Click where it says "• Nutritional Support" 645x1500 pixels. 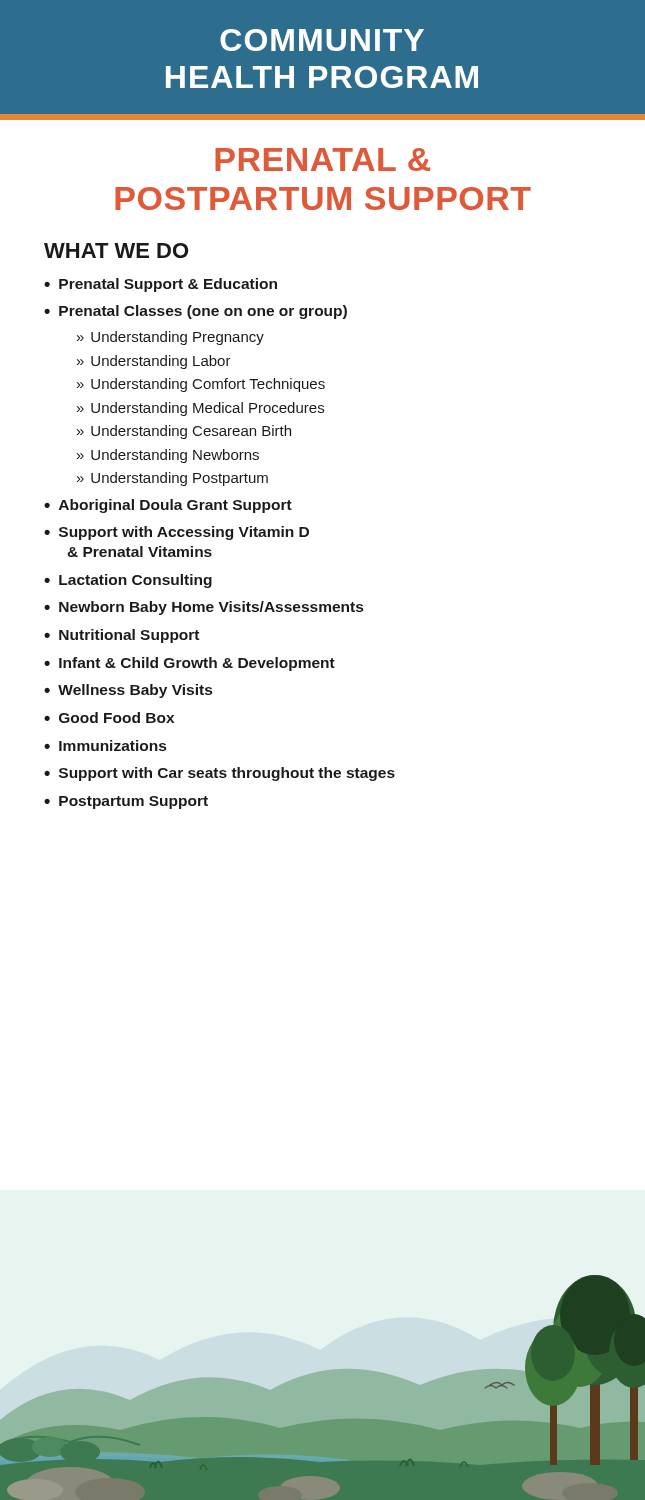pyautogui.click(x=122, y=635)
